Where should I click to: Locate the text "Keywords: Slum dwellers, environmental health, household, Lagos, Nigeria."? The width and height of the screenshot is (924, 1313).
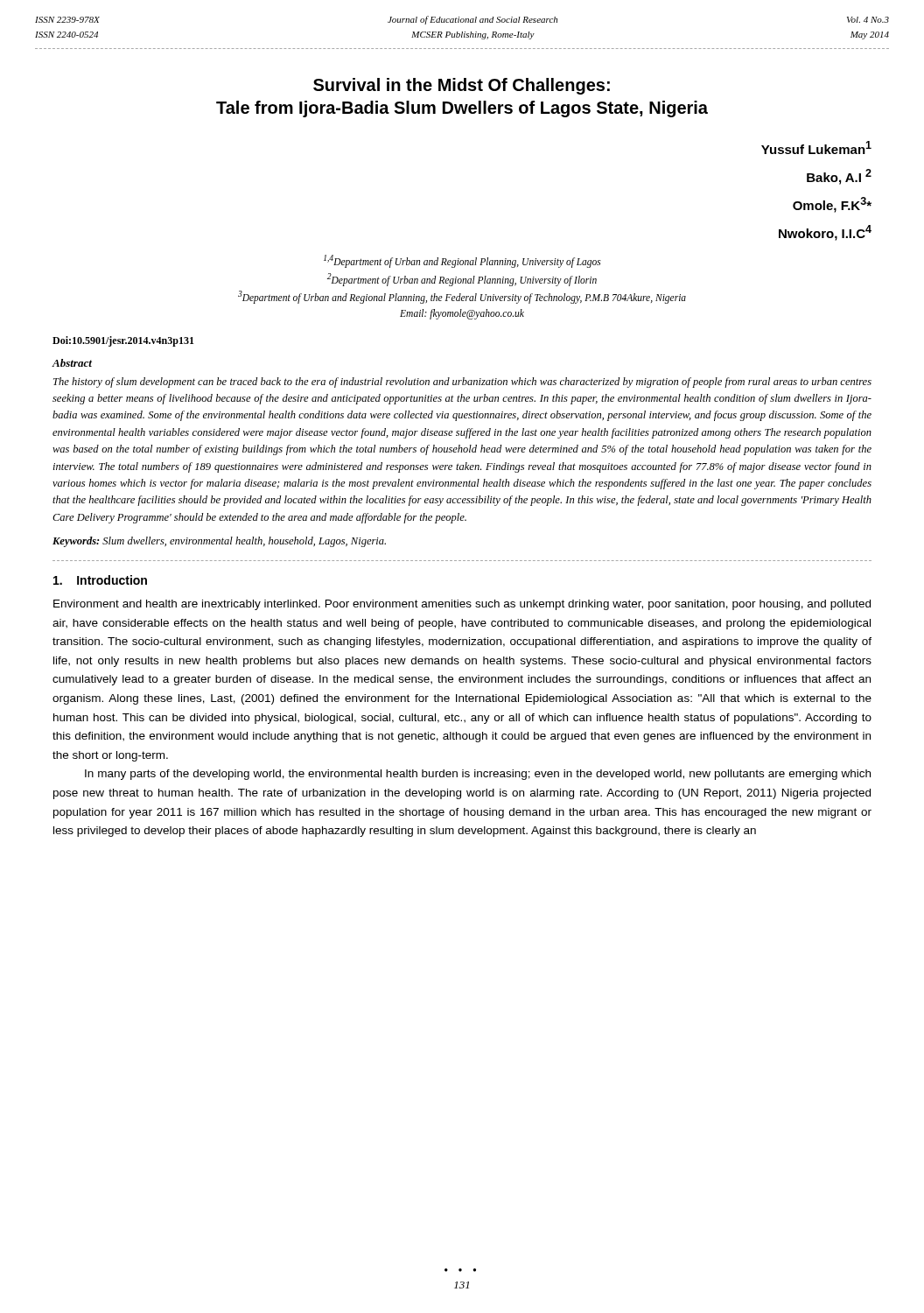pos(220,541)
